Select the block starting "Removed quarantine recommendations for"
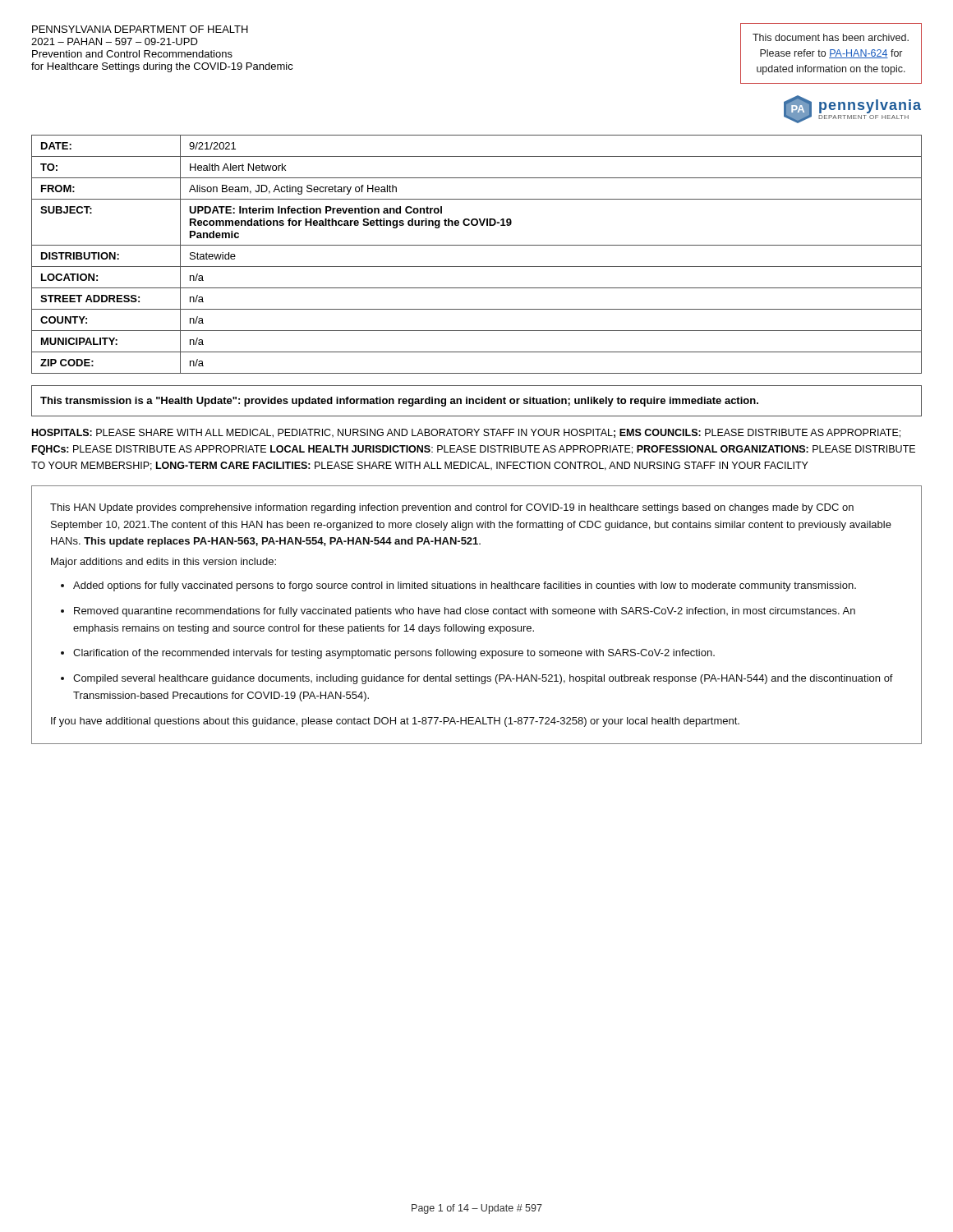The width and height of the screenshot is (953, 1232). [464, 619]
